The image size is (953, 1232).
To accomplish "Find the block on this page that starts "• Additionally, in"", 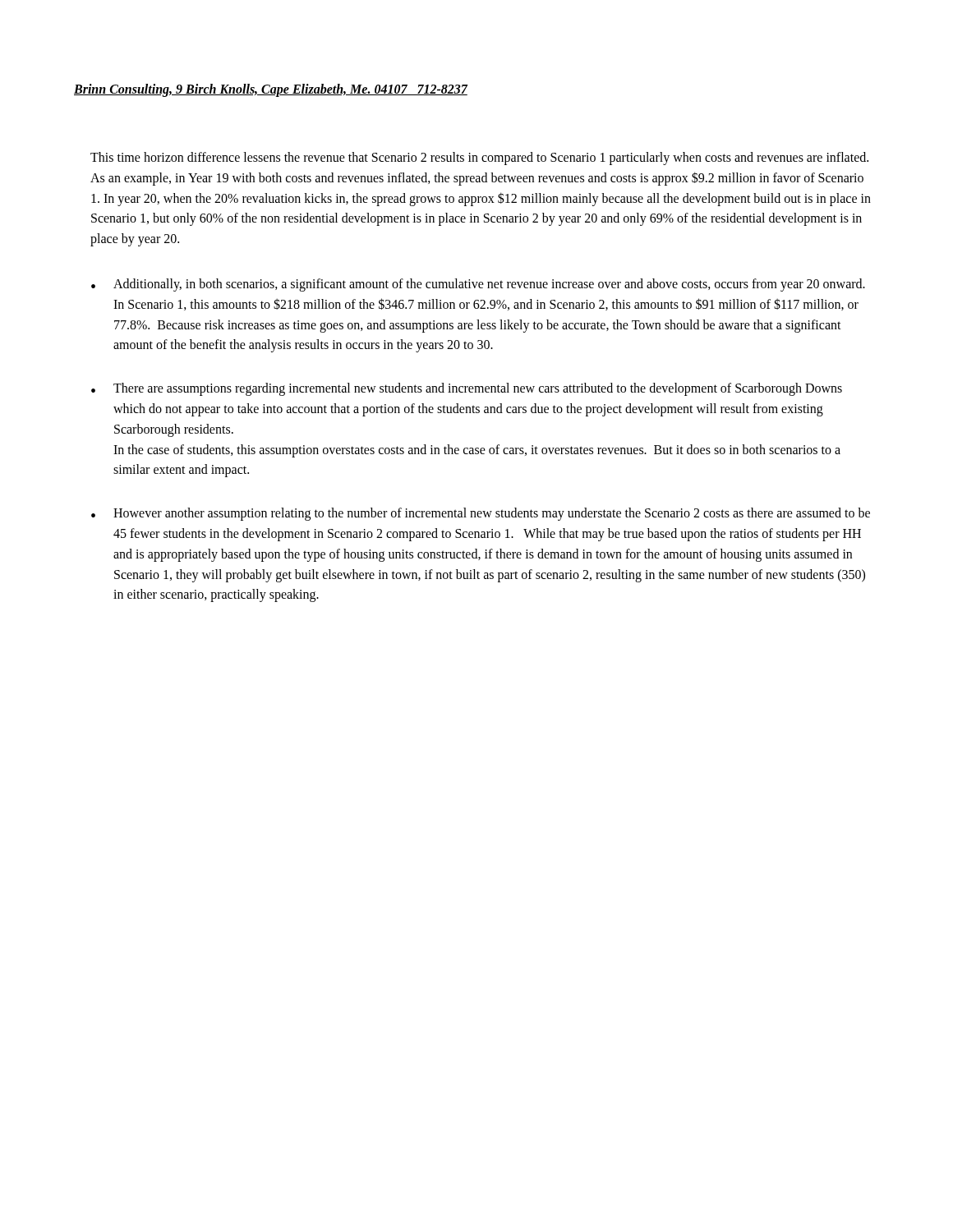I will pos(481,315).
